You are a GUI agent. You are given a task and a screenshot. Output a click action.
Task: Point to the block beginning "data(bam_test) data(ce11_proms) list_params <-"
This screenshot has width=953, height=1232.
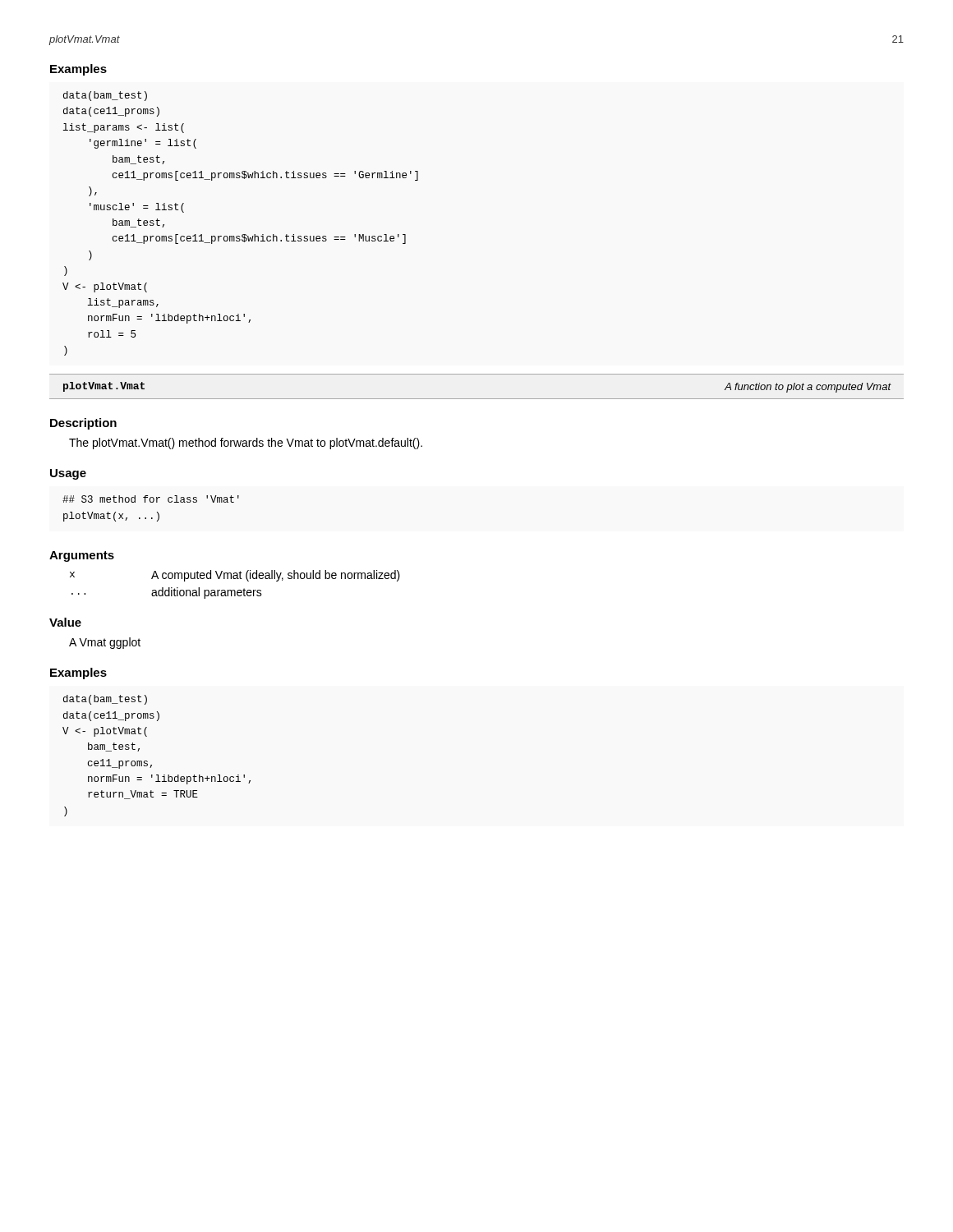coord(241,223)
